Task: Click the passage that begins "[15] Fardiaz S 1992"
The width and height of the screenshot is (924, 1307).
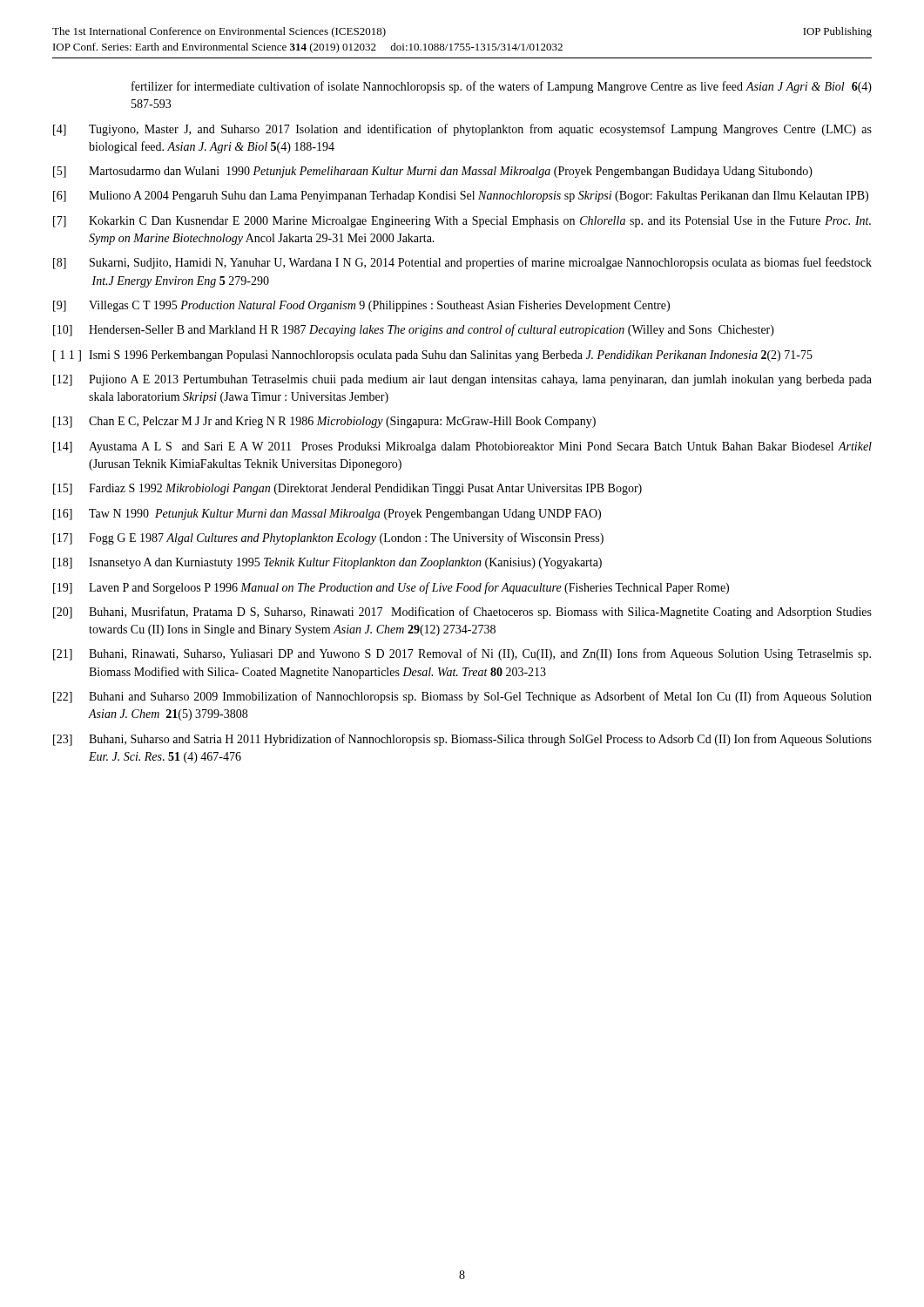Action: (x=462, y=489)
